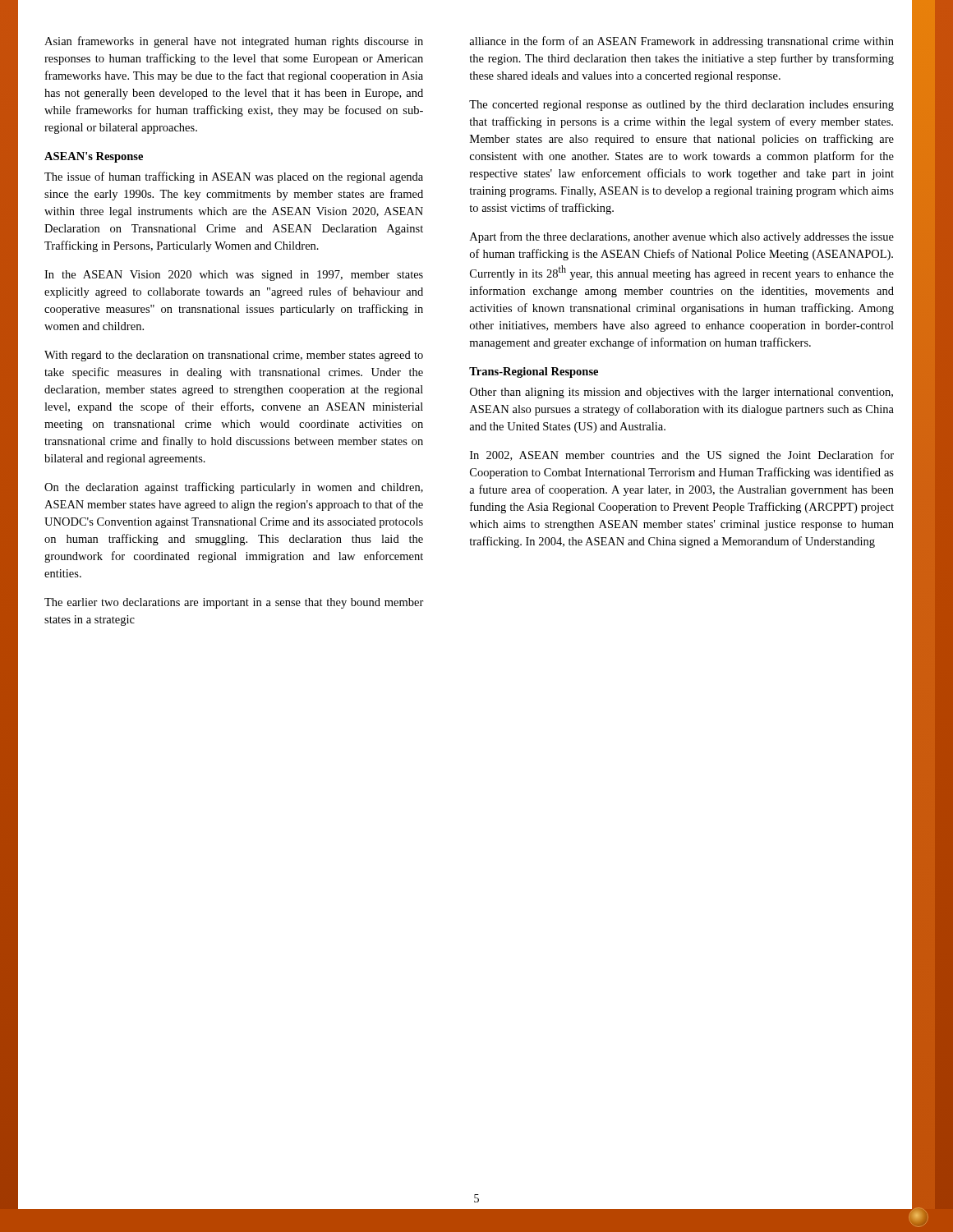Click on the text block that says "The earlier two declarations are"
The width and height of the screenshot is (953, 1232).
(x=234, y=611)
